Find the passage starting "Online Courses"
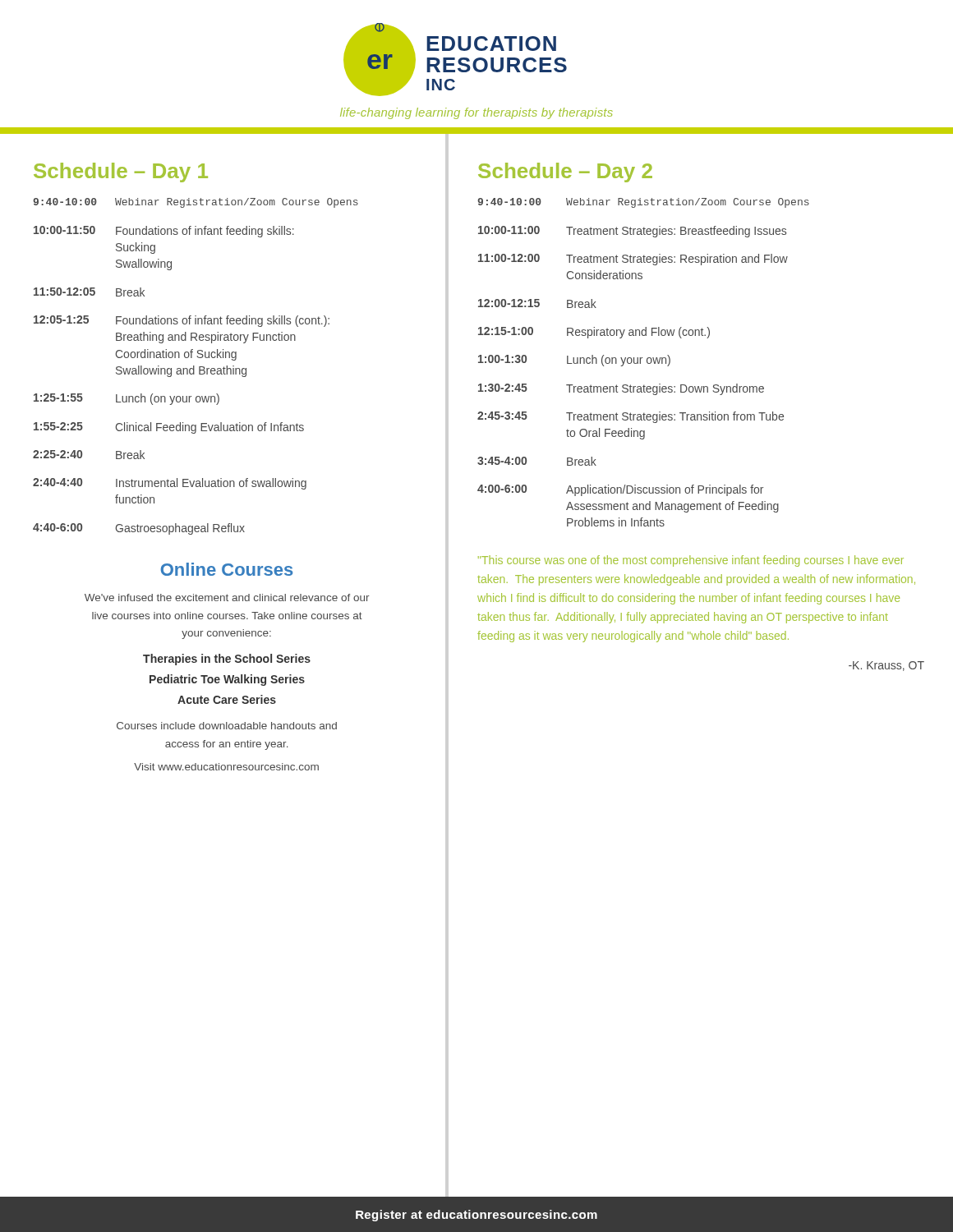The image size is (953, 1232). 227,570
